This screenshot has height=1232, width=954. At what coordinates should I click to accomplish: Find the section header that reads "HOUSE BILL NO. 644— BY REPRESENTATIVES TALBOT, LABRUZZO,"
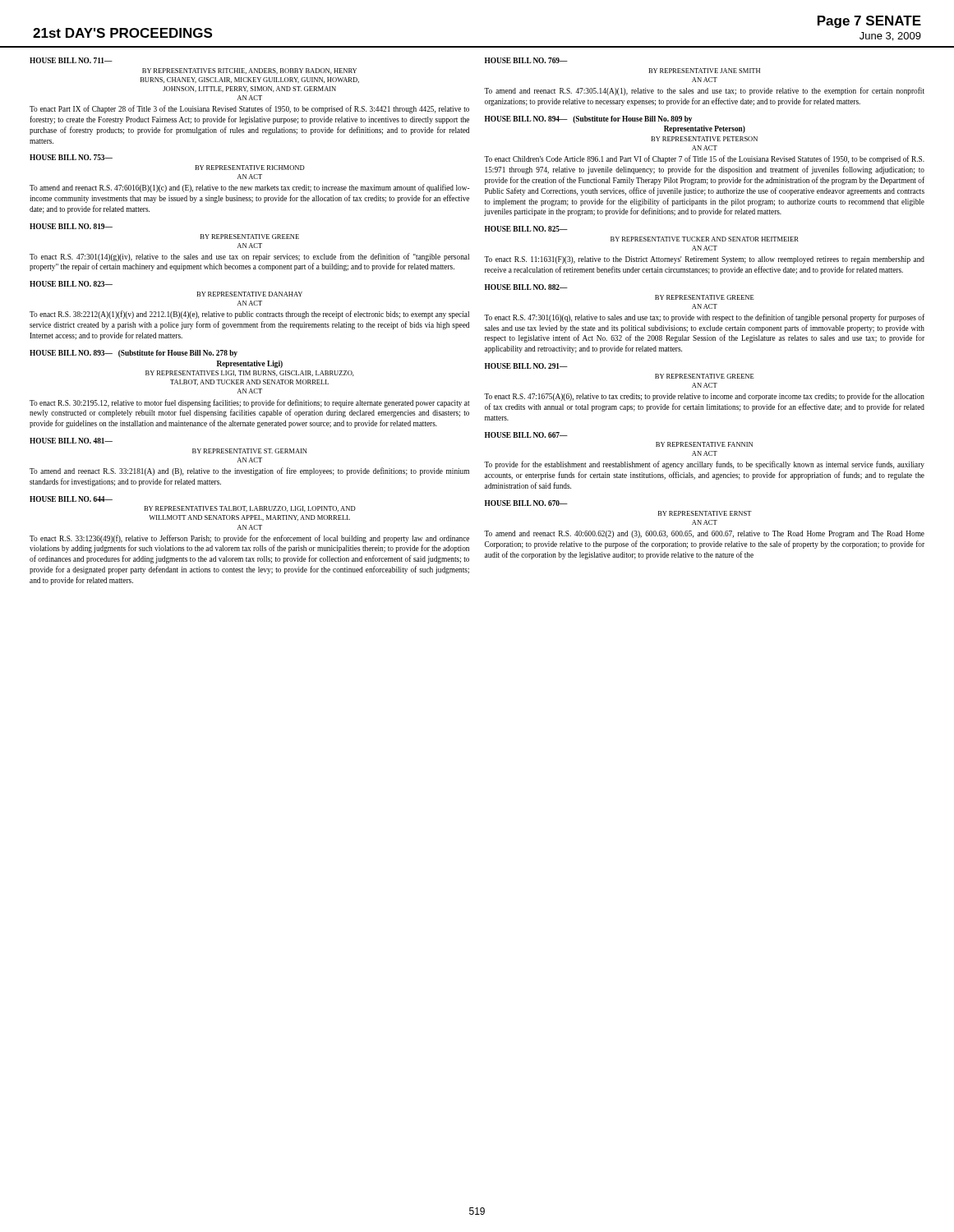(250, 540)
